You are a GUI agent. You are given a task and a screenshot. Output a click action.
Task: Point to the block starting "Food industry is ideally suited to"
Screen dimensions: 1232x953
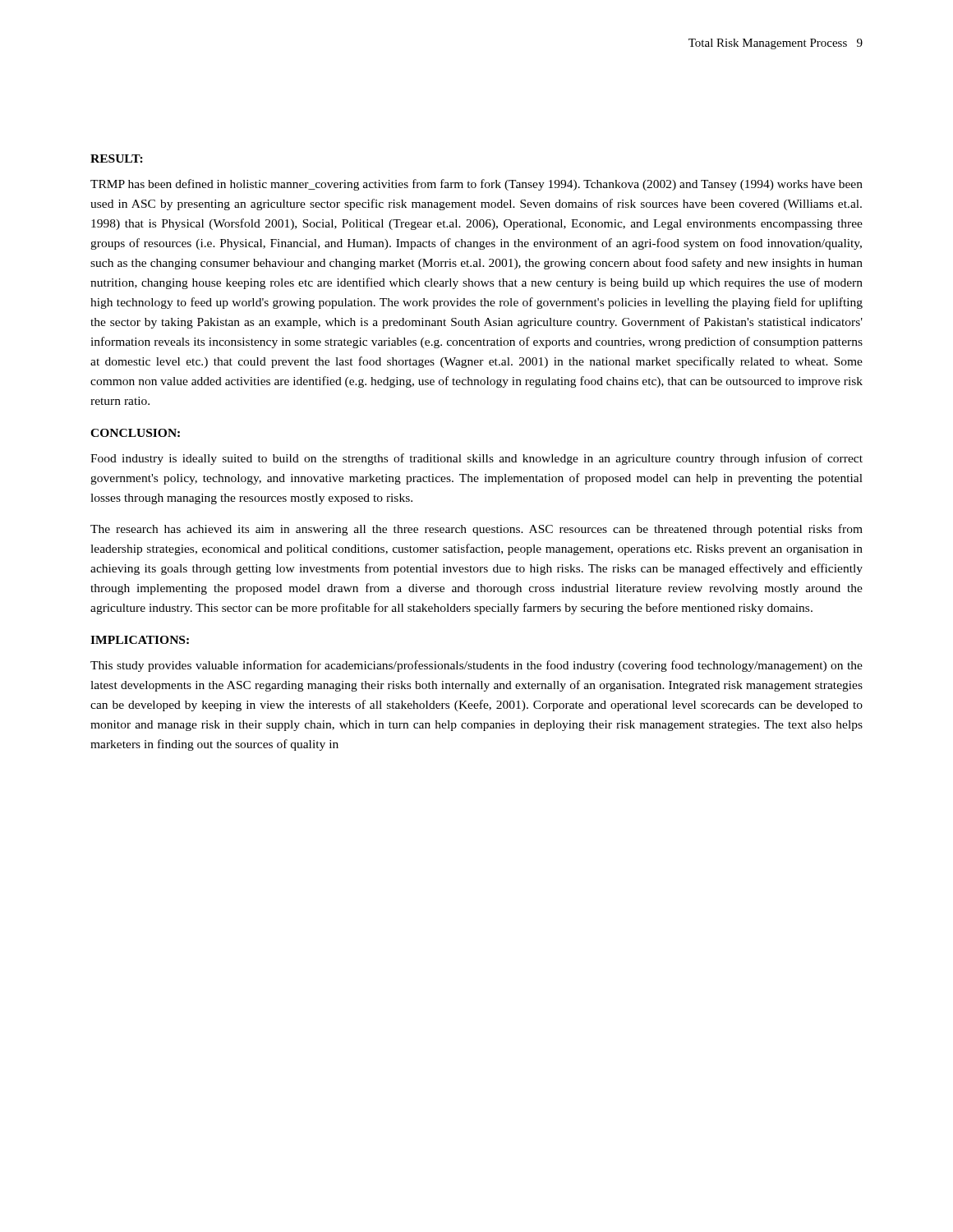point(476,478)
